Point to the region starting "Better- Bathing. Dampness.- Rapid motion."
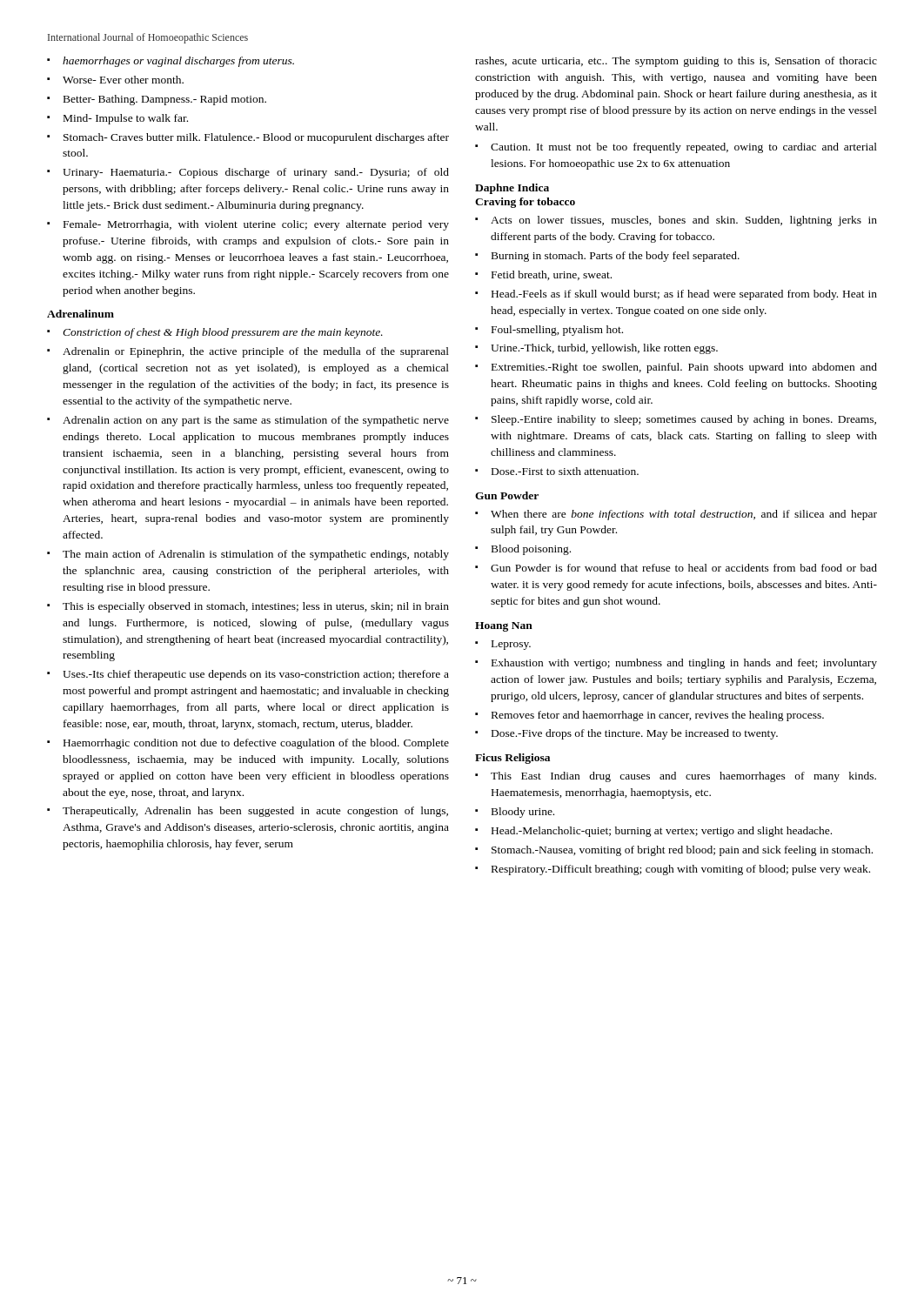 tap(165, 99)
